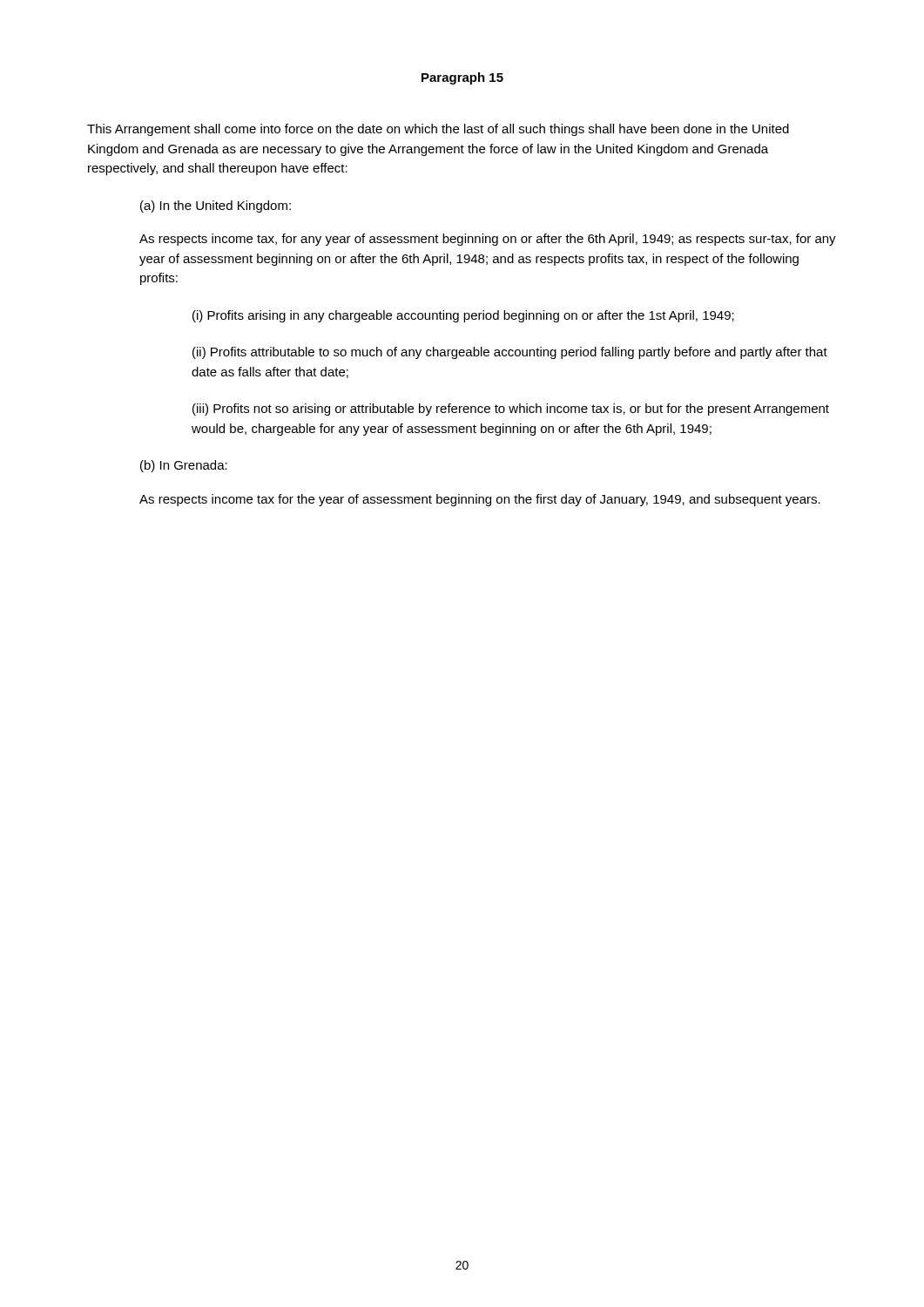Viewport: 924px width, 1307px height.
Task: Find the block on this page that starts "(a) In the United"
Action: pyautogui.click(x=216, y=205)
